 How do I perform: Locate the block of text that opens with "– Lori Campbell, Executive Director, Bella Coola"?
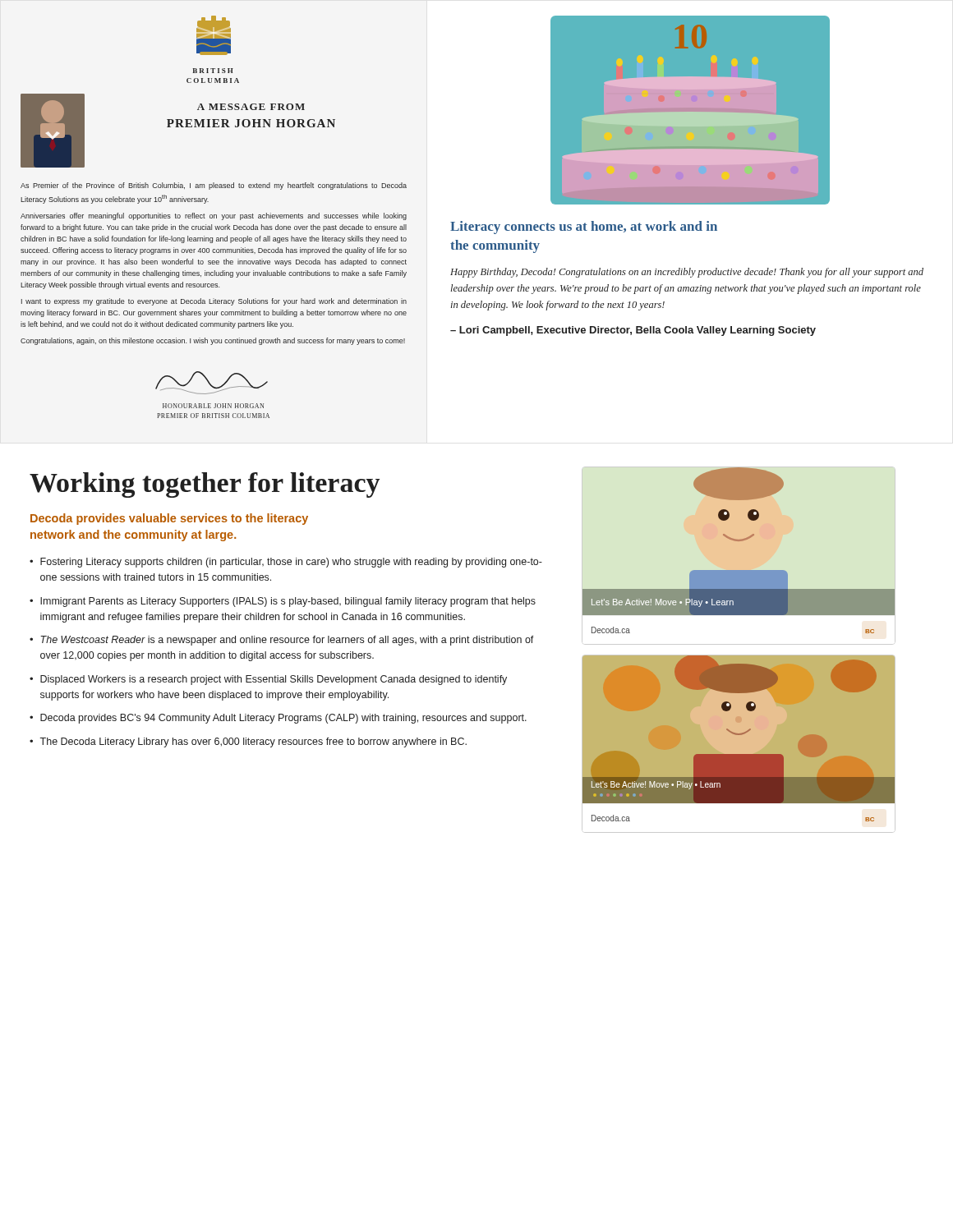(633, 330)
